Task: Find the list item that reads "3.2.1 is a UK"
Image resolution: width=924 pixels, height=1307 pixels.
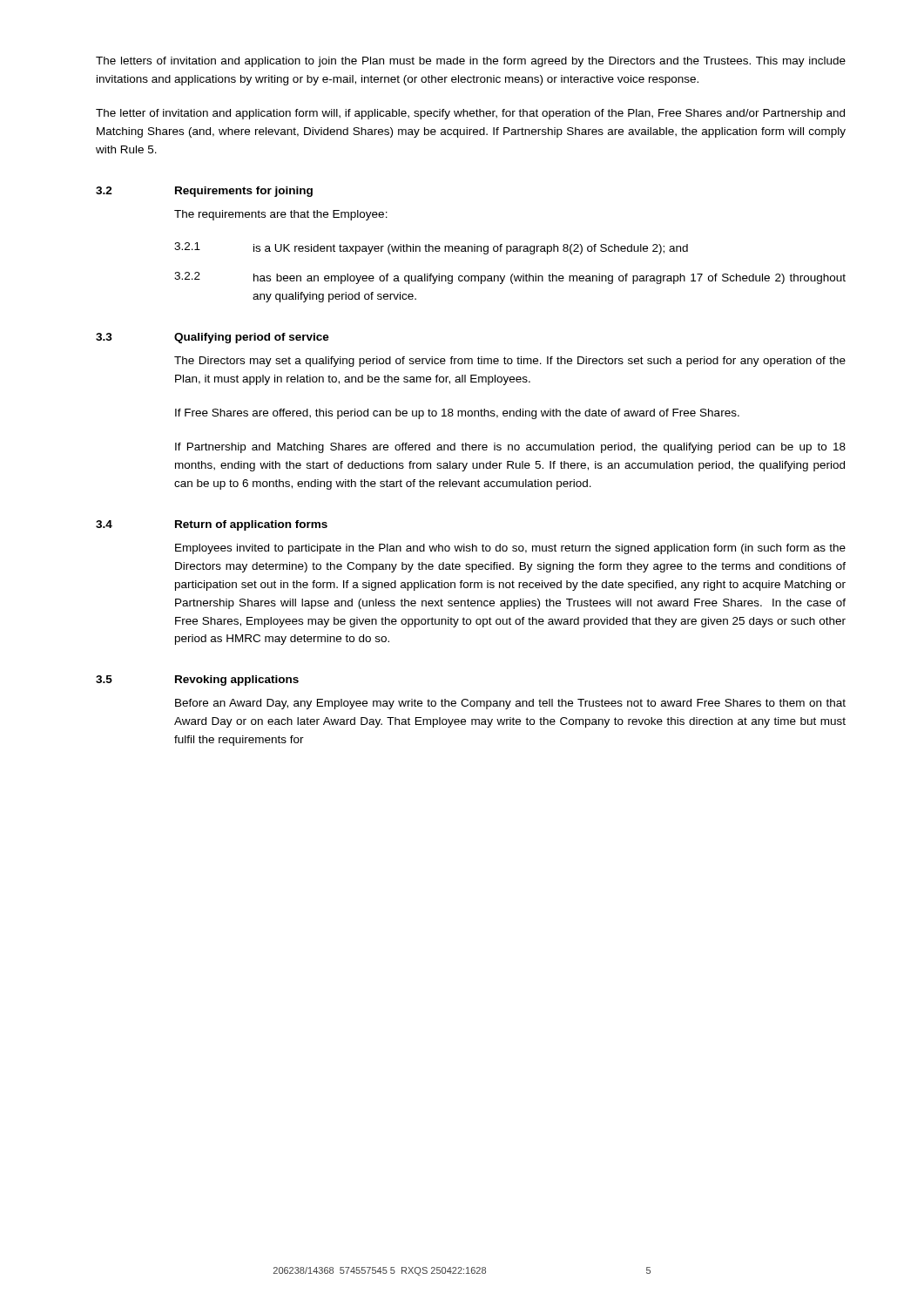Action: (510, 248)
